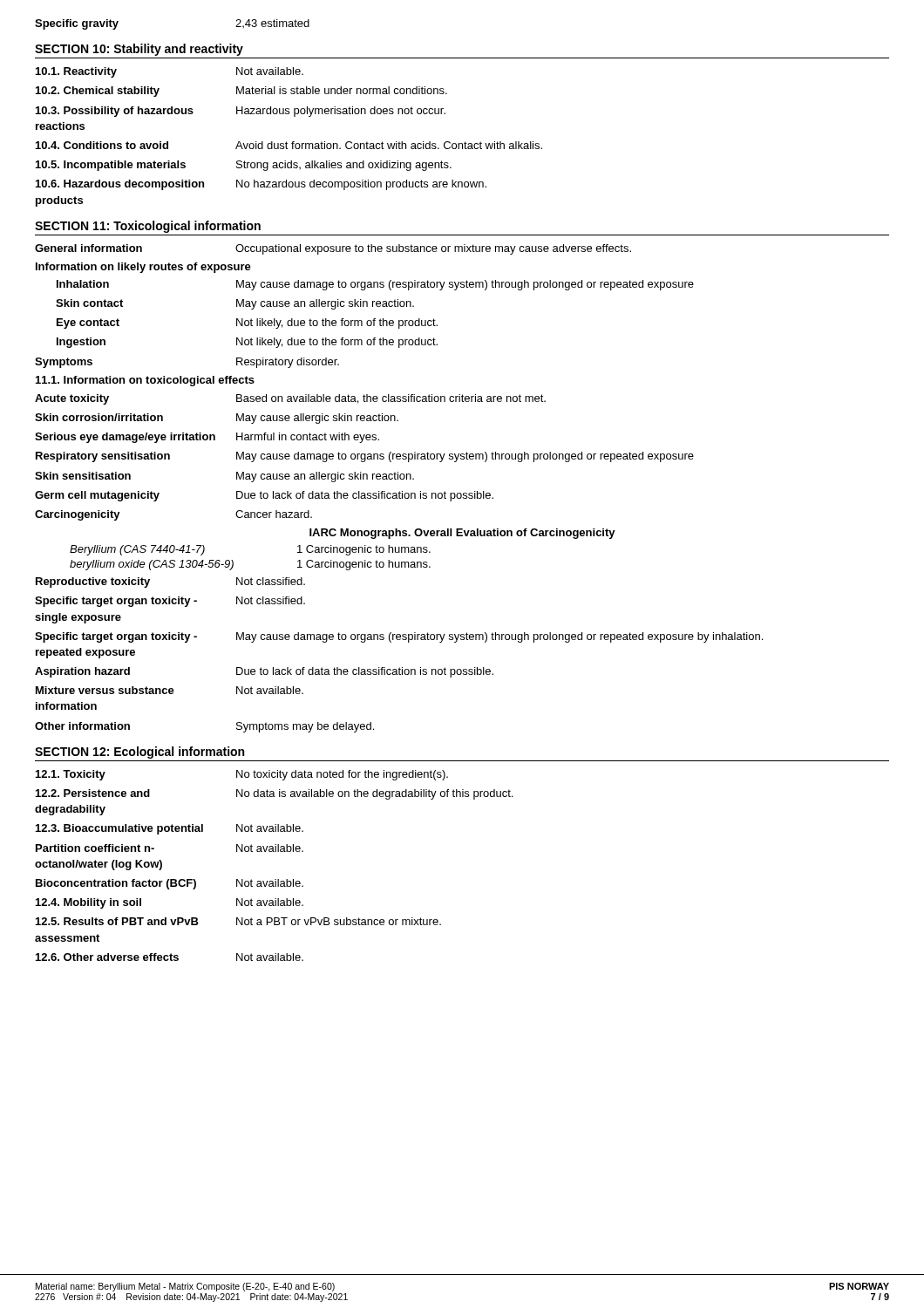Navigate to the passage starting "3. Possibility of hazardous"
The image size is (924, 1308).
pyautogui.click(x=241, y=112)
